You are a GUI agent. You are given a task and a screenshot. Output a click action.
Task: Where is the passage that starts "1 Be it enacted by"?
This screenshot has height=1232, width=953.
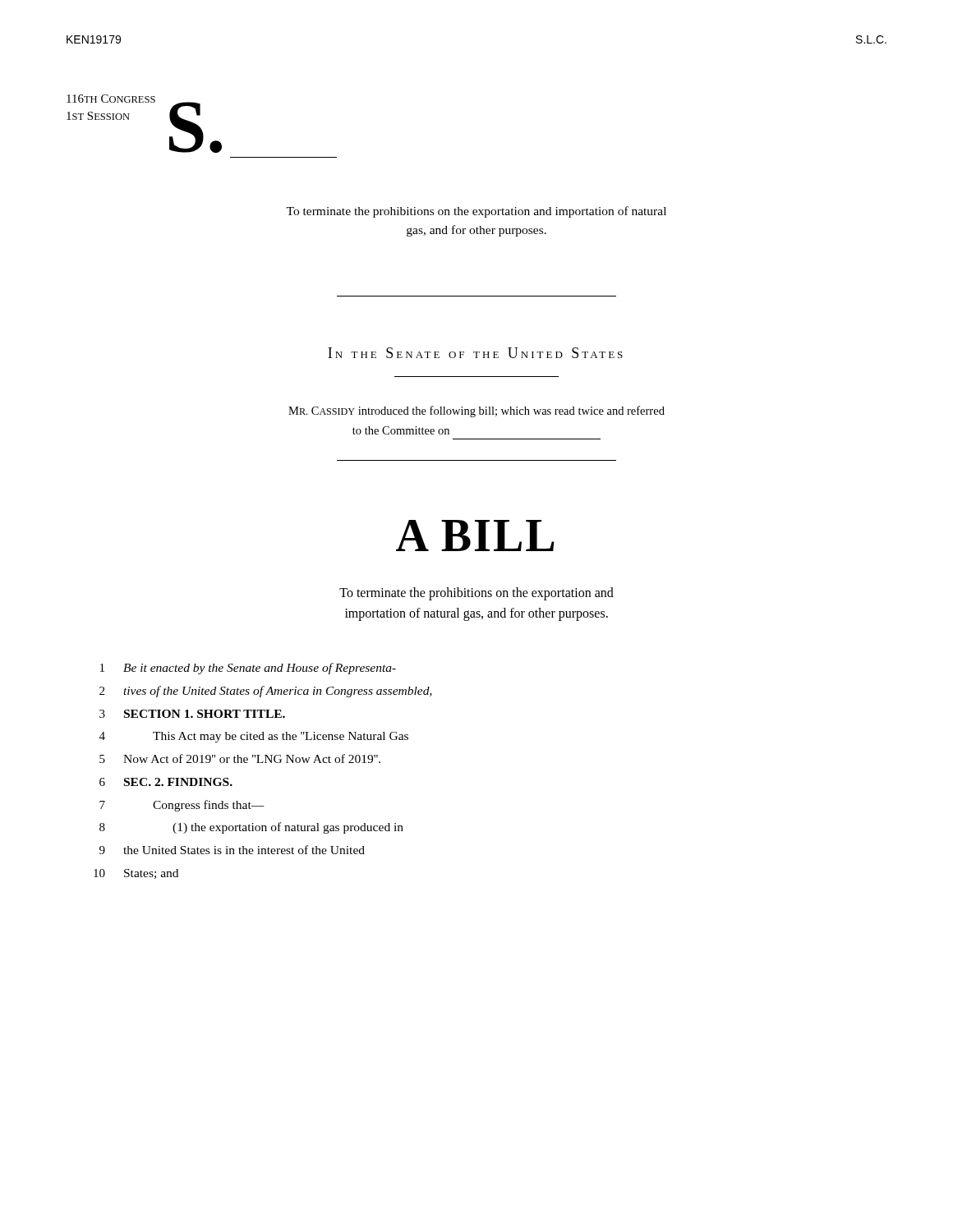(x=248, y=669)
